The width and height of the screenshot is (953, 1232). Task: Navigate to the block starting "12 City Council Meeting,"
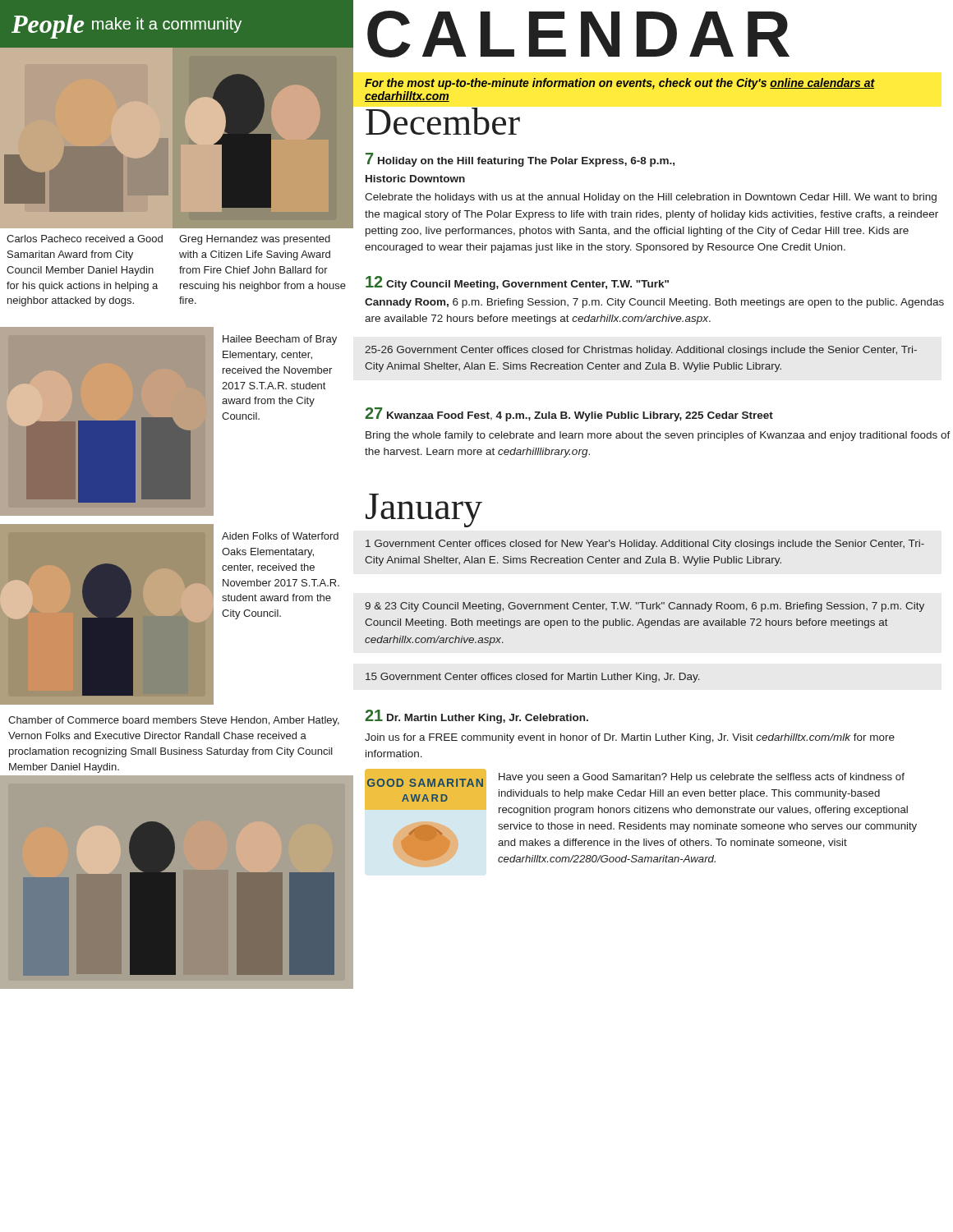click(x=655, y=299)
